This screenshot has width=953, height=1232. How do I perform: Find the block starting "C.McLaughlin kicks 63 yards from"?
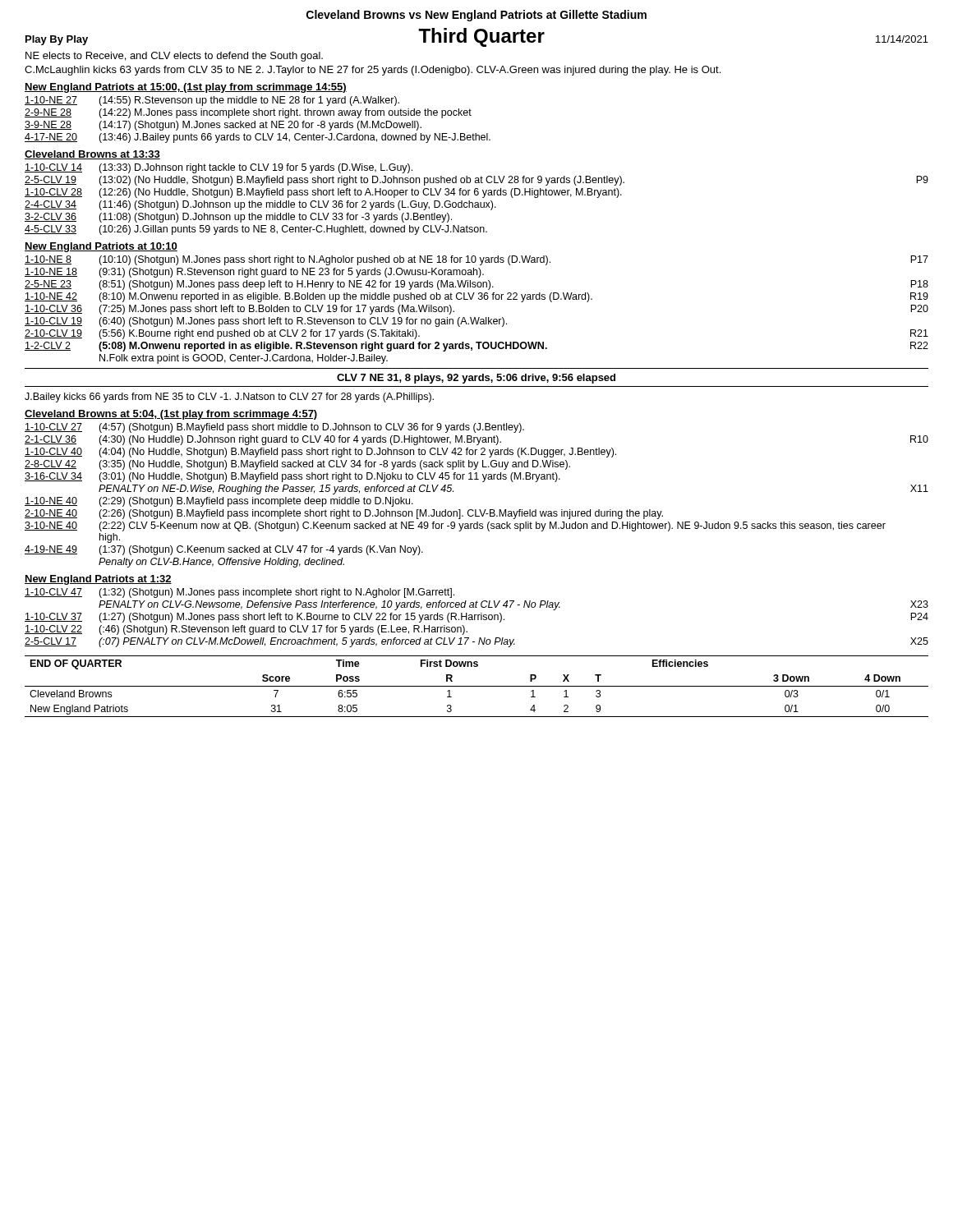(x=373, y=69)
